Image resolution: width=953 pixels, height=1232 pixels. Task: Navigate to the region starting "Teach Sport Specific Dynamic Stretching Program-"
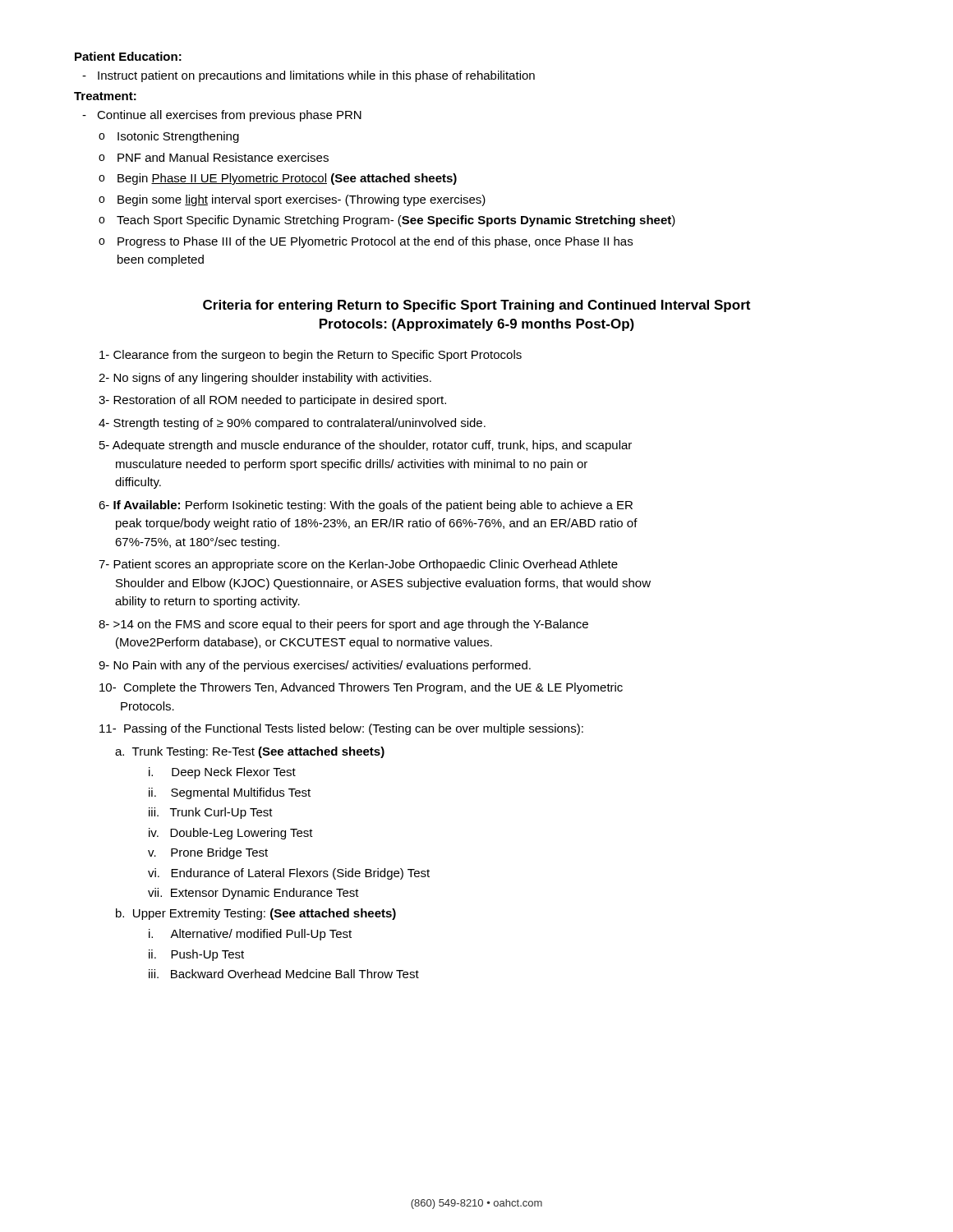(396, 220)
